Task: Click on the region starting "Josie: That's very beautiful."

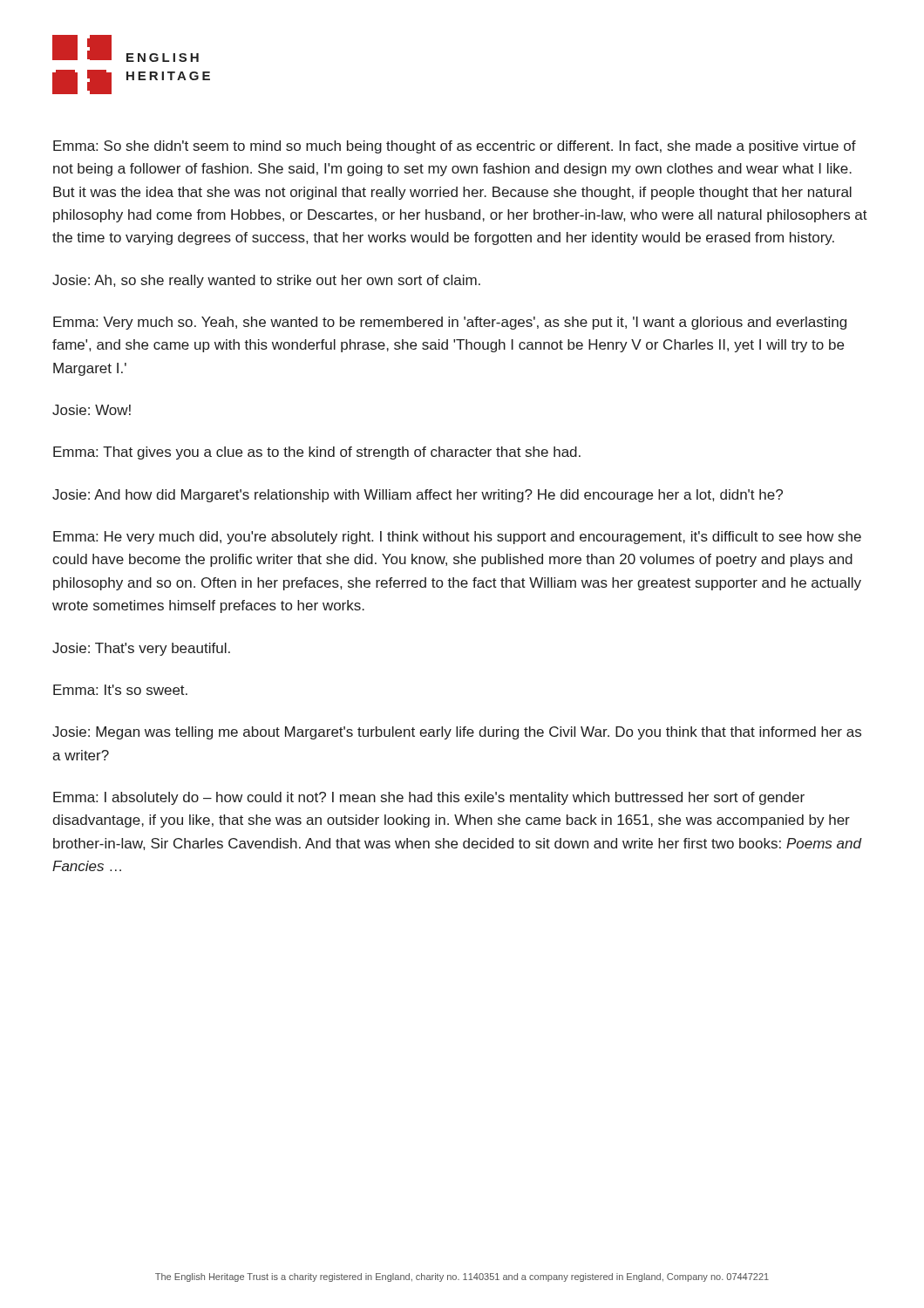Action: coord(142,648)
